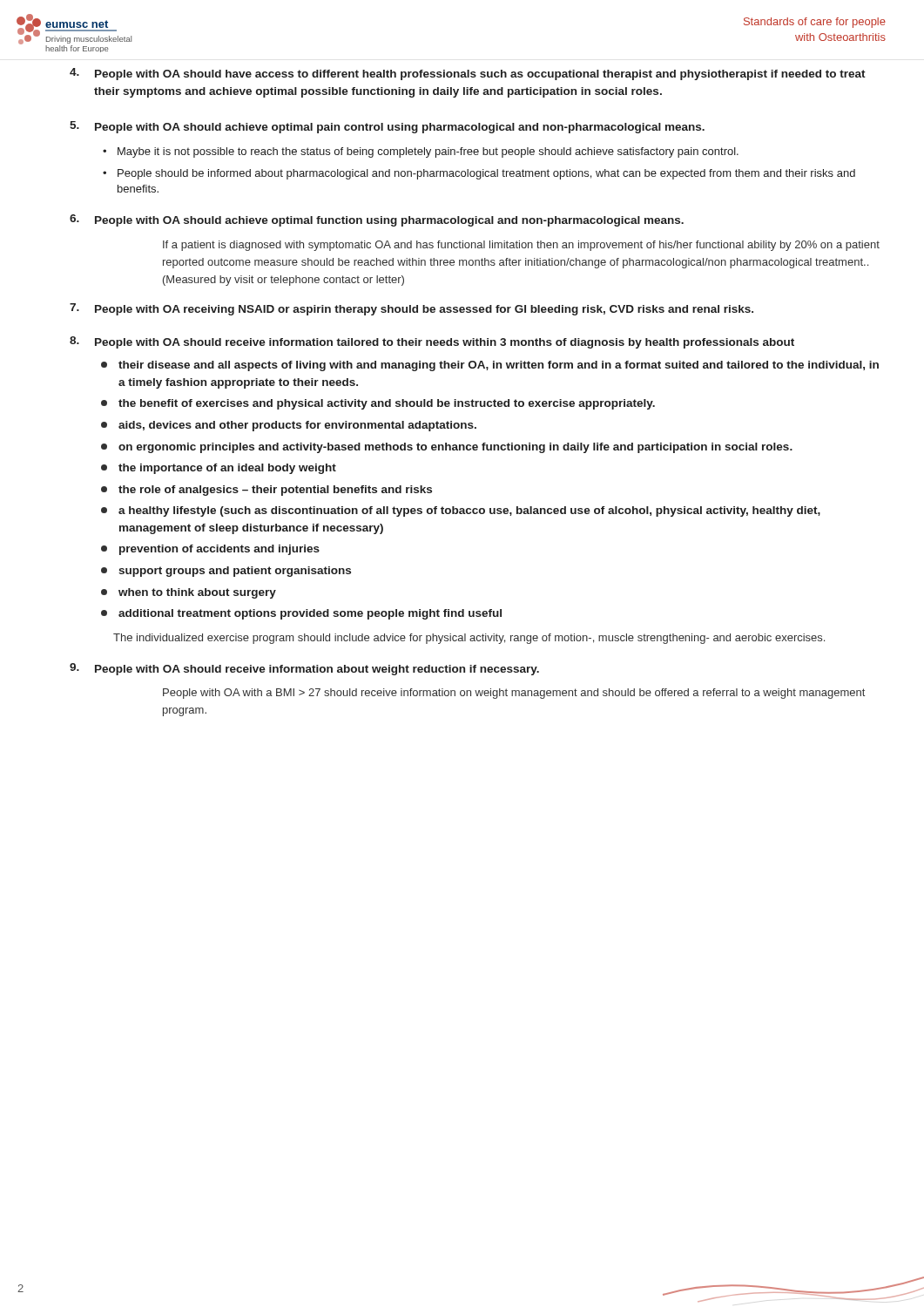
Task: Select the text block that reads "The individualized exercise"
Action: pyautogui.click(x=470, y=637)
